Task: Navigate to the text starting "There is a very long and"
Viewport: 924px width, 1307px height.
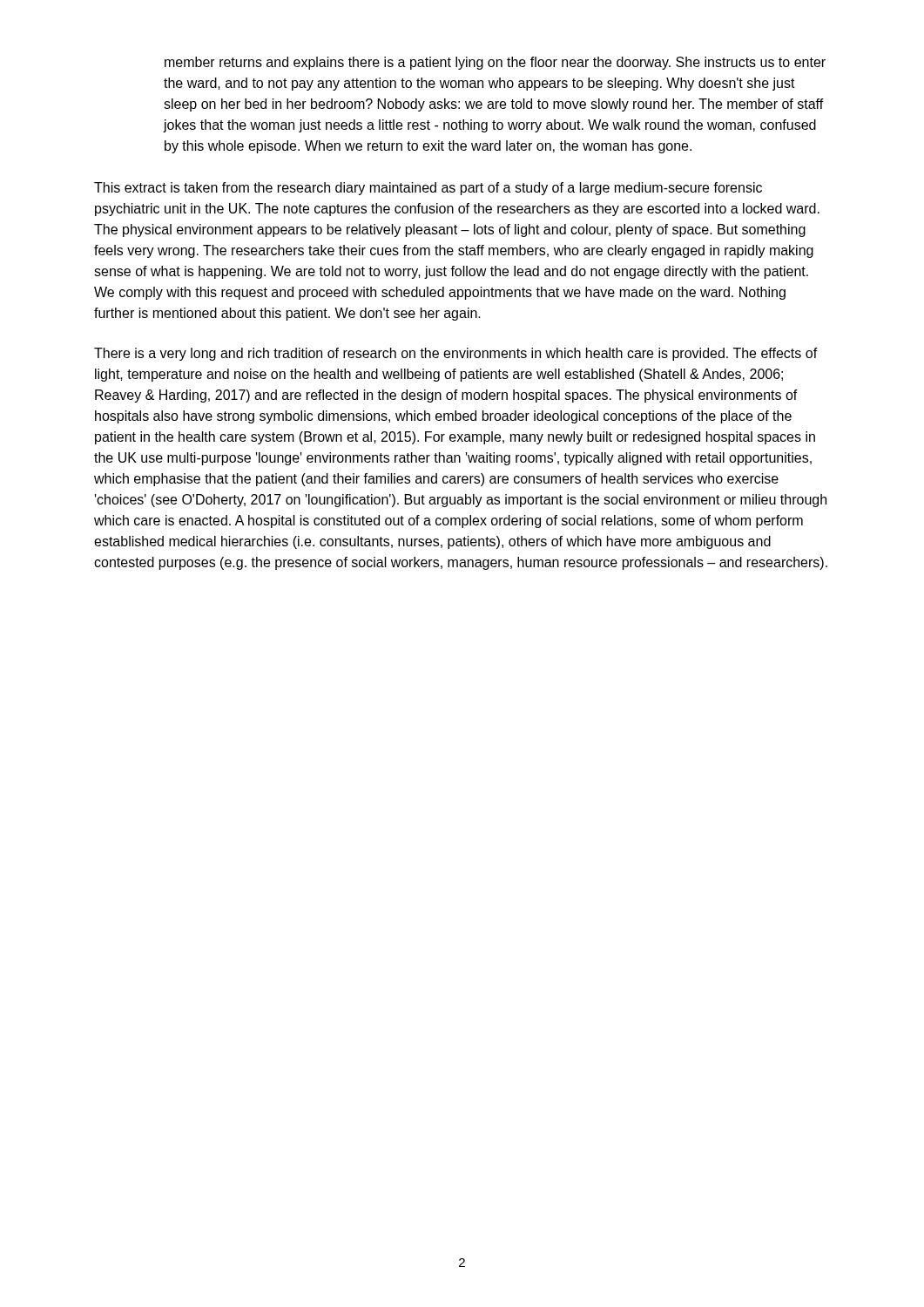Action: tap(462, 458)
